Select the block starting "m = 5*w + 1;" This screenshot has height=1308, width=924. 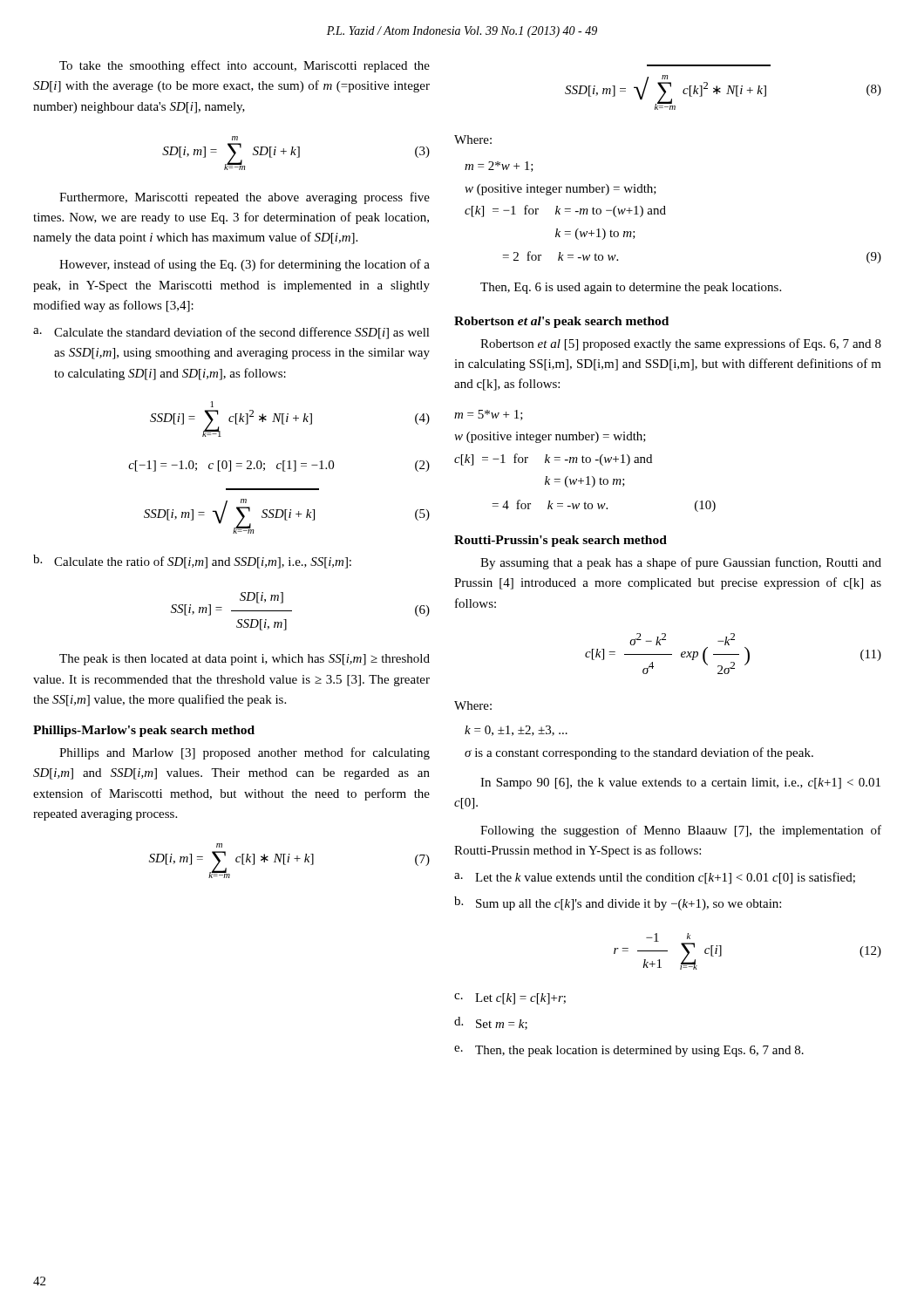click(x=489, y=415)
